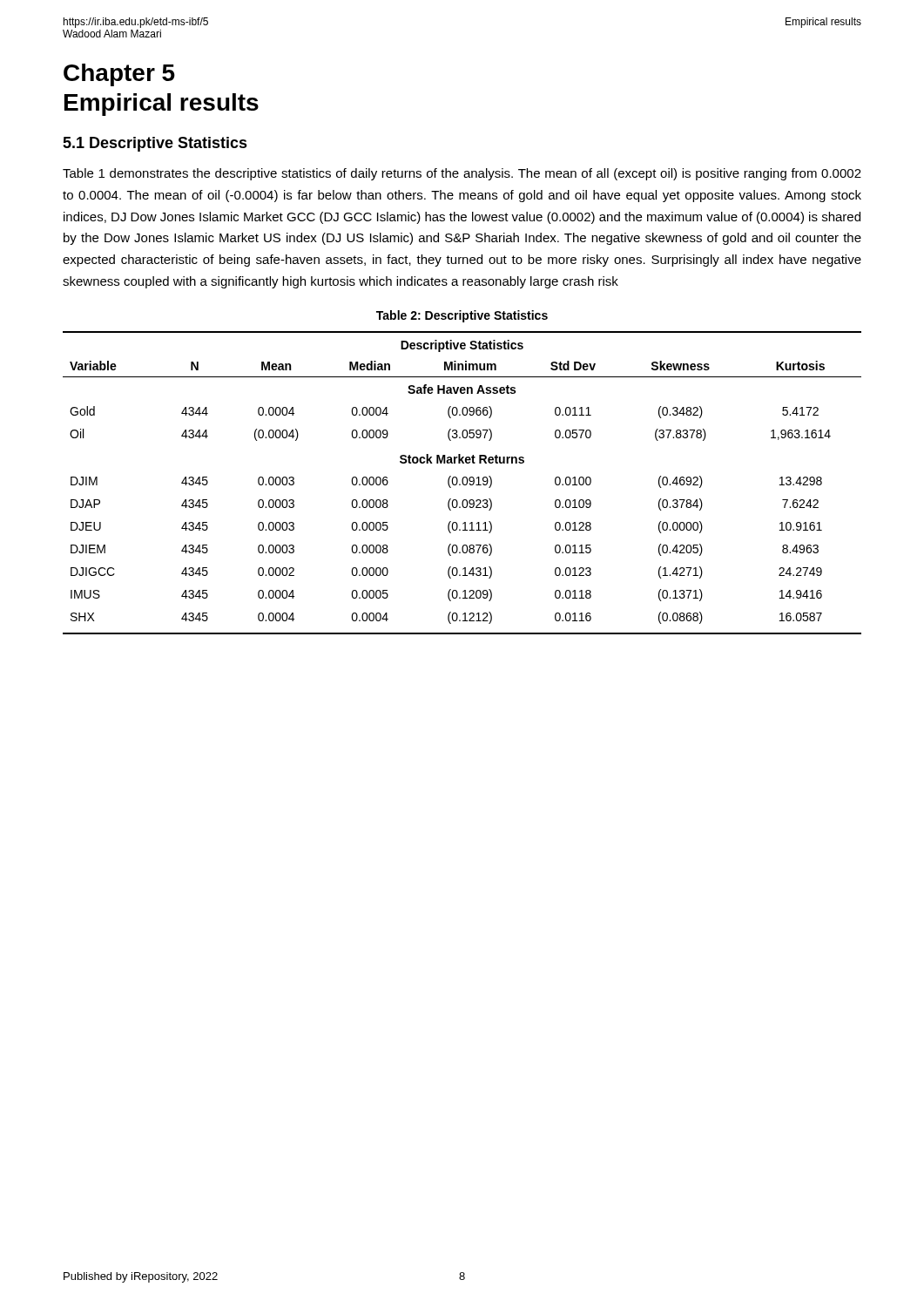Find the text block with the text "Table 1 demonstrates the descriptive statistics"
This screenshot has width=924, height=1307.
pos(462,227)
